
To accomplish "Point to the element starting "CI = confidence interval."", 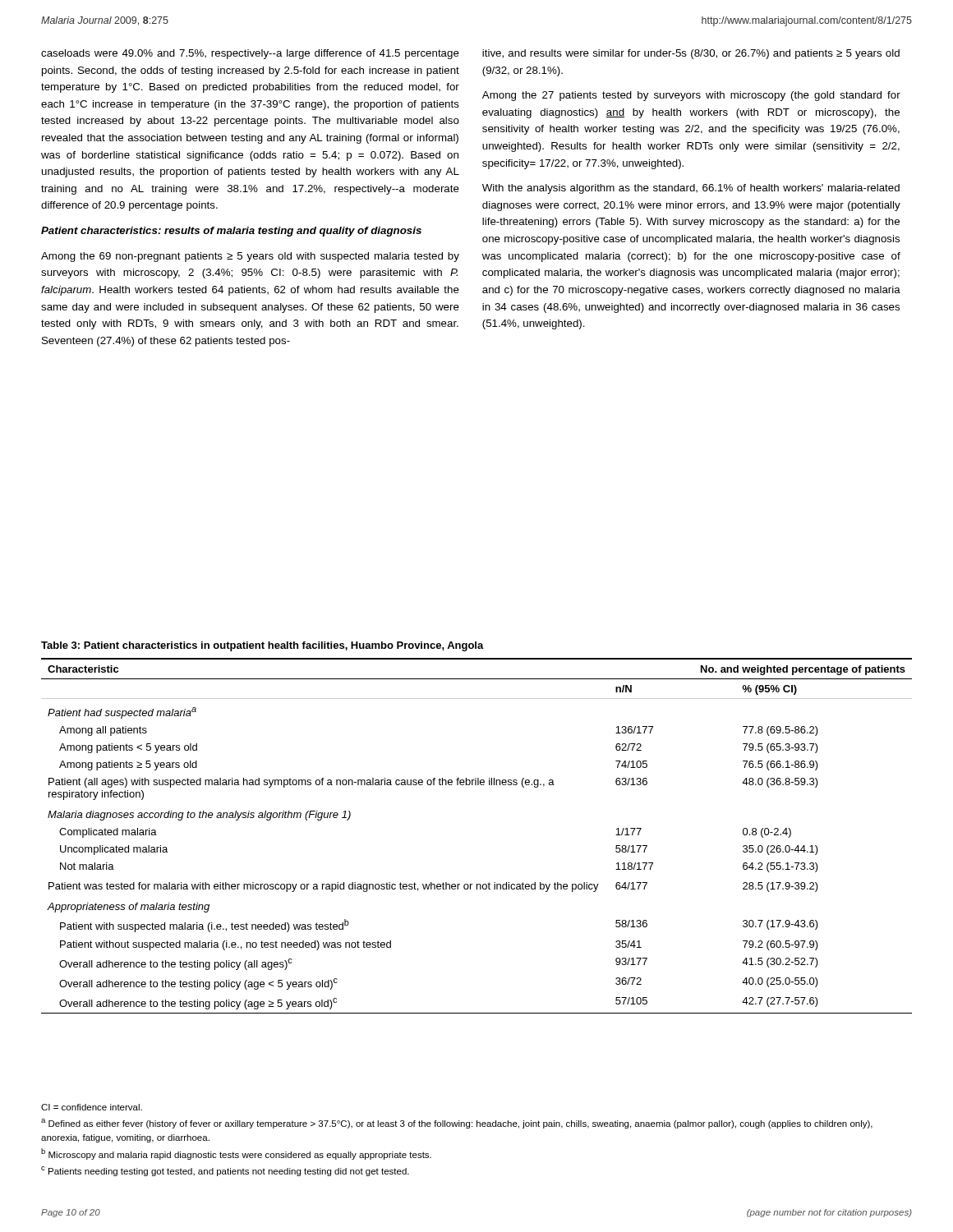I will [92, 1107].
